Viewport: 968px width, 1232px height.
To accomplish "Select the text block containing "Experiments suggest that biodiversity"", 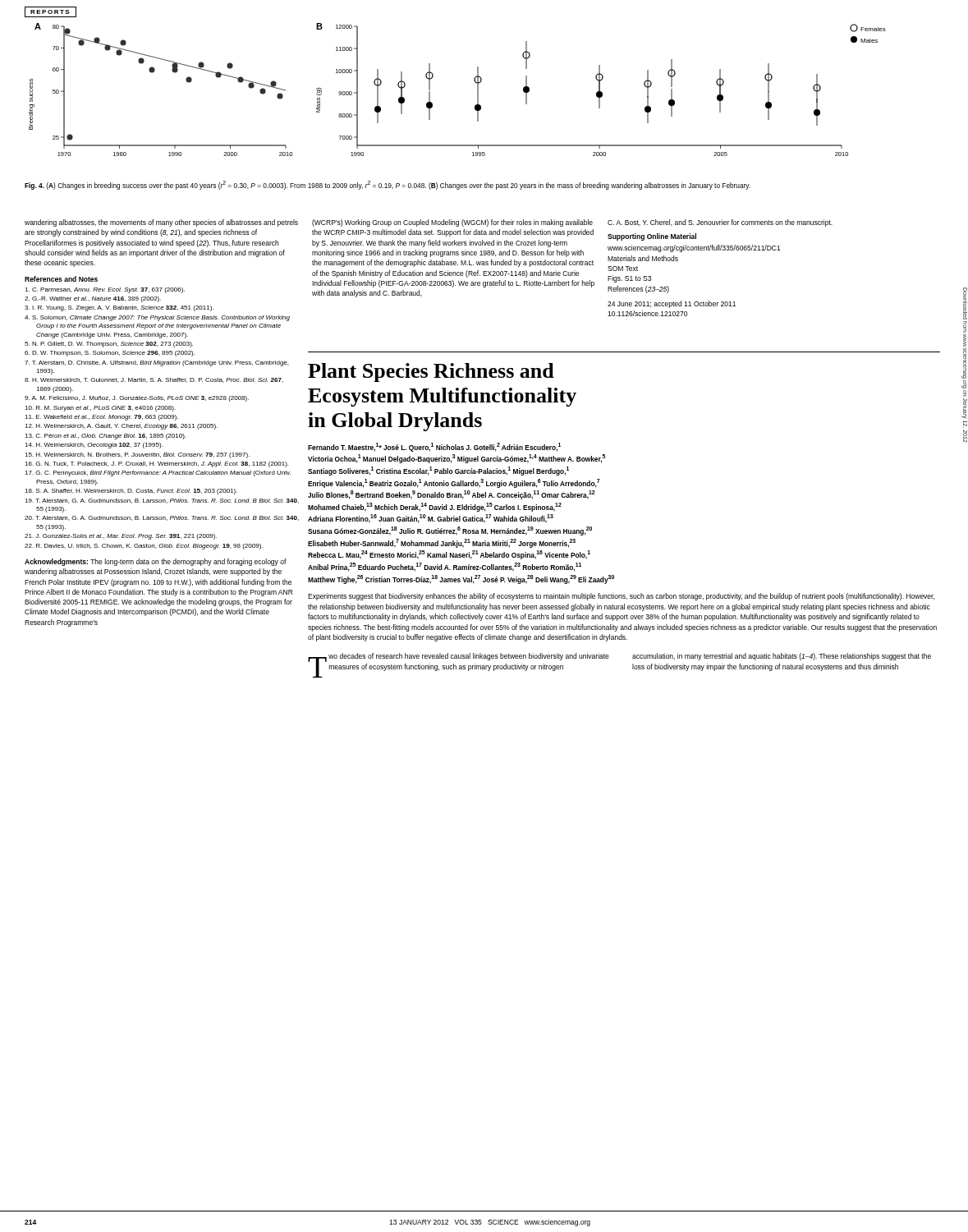I will coord(622,617).
